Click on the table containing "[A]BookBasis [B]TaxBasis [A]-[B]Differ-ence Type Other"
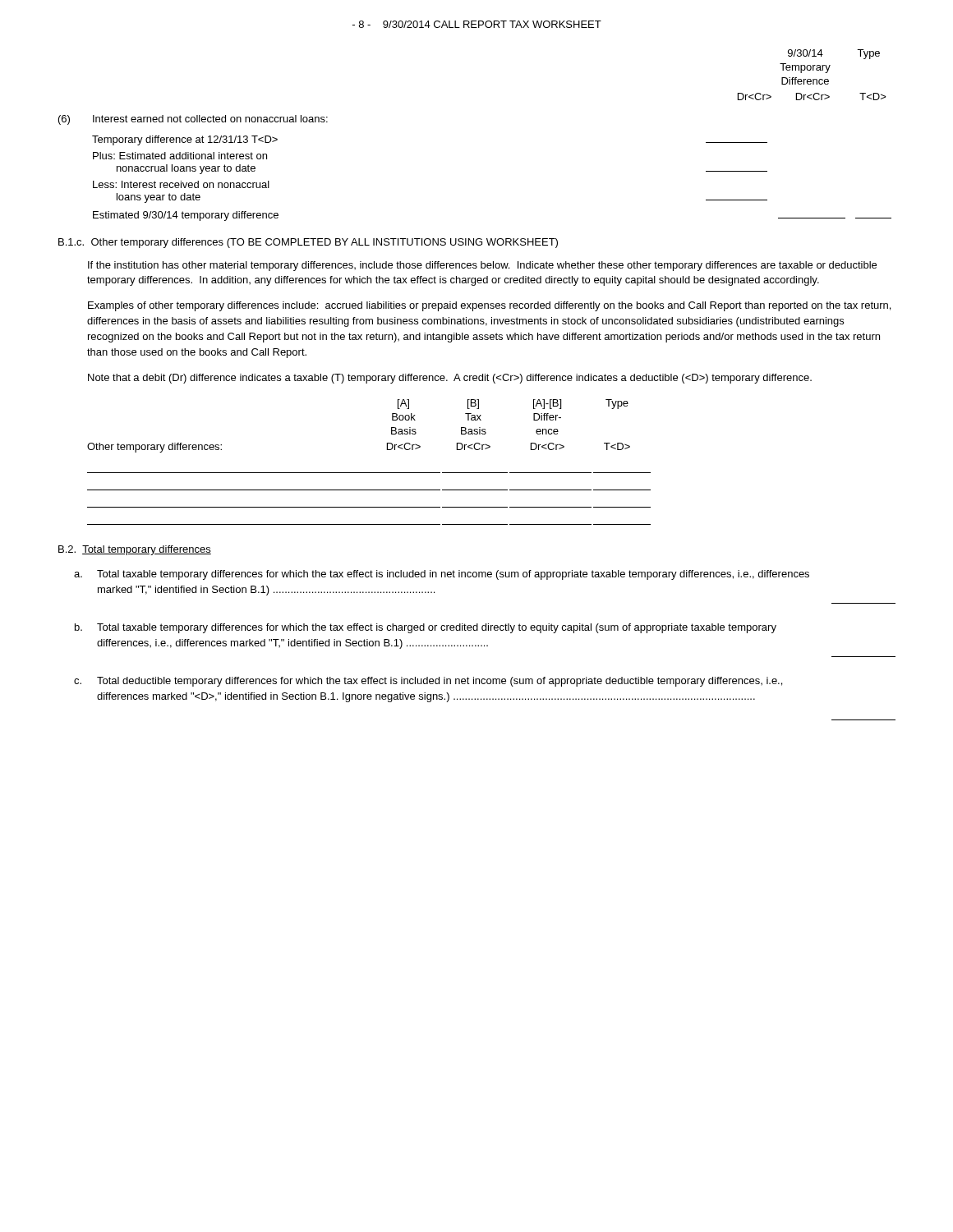This screenshot has height=1232, width=953. [491, 461]
